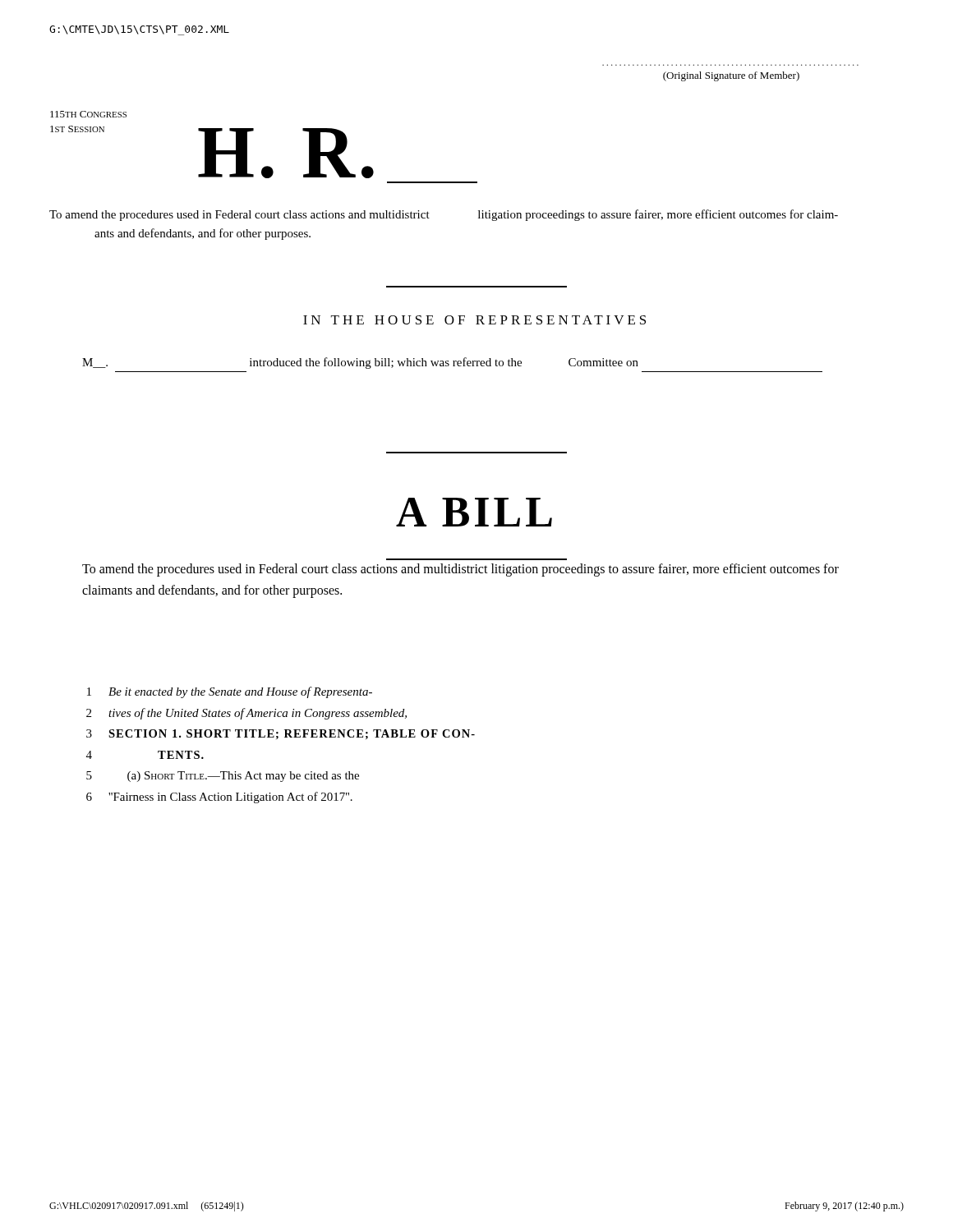This screenshot has height=1232, width=953.
Task: Find the element starting "A BILL"
Action: coord(476,512)
